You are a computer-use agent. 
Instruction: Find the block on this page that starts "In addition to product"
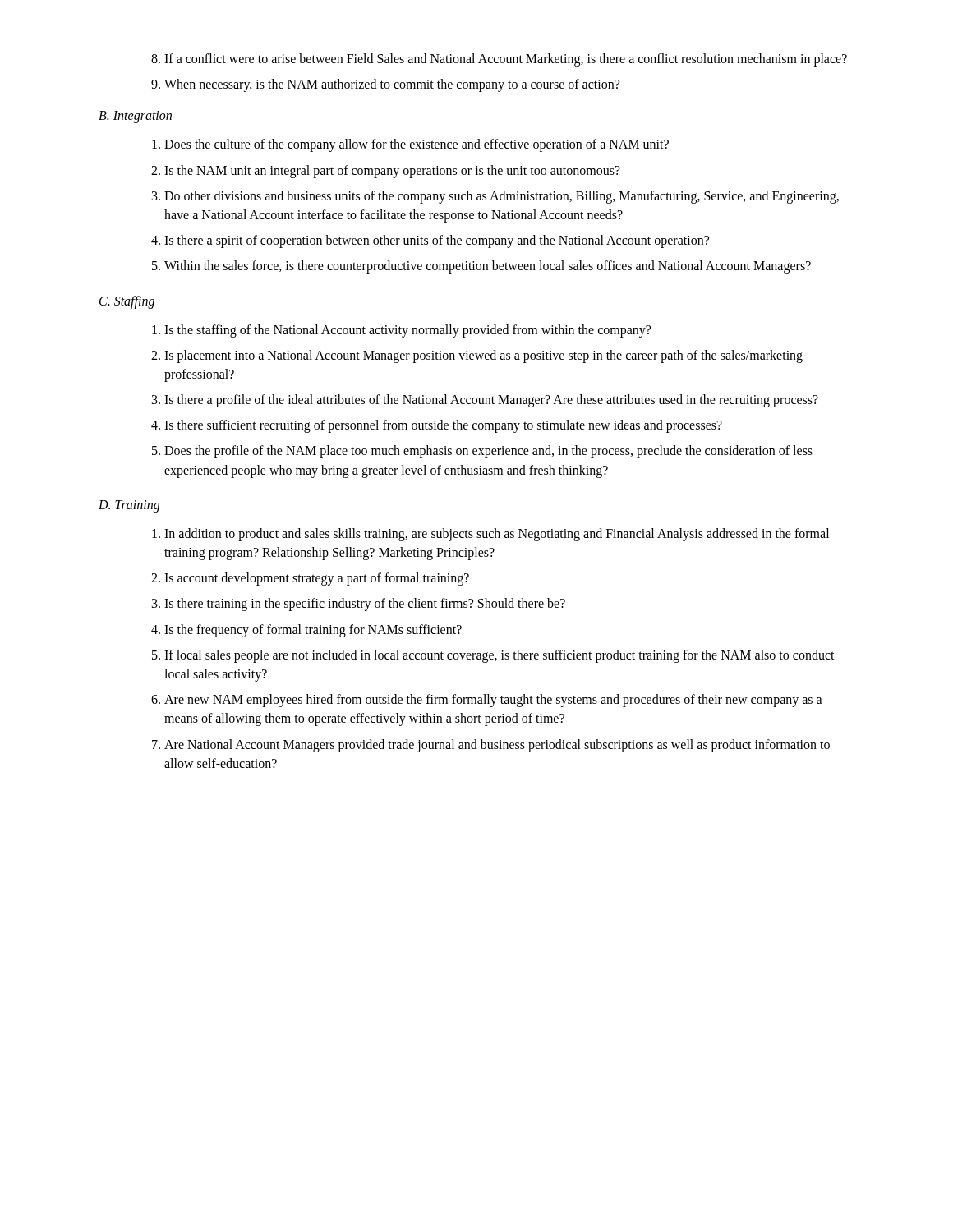coord(501,648)
